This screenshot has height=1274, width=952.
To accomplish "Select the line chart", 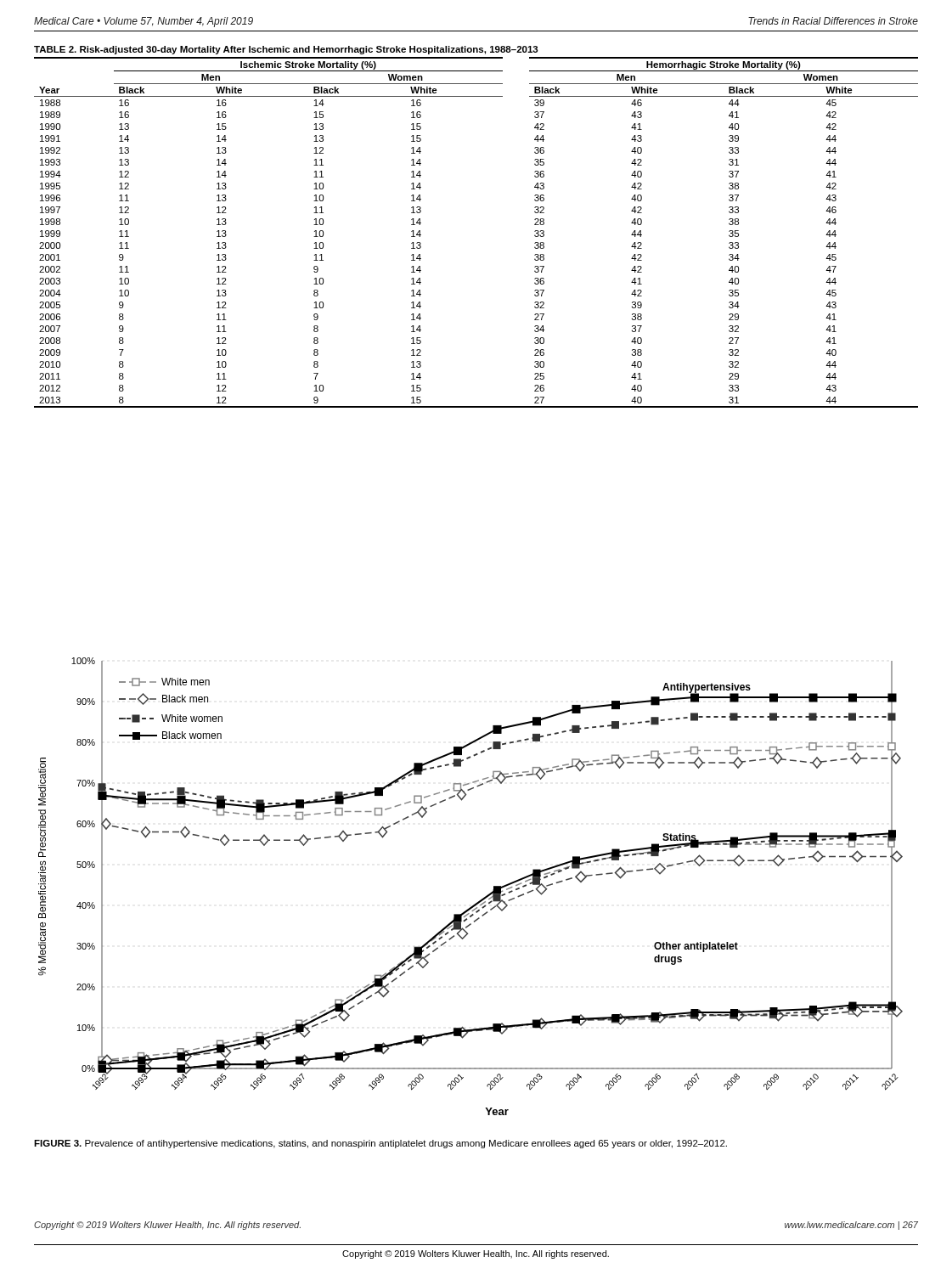I will 476,890.
